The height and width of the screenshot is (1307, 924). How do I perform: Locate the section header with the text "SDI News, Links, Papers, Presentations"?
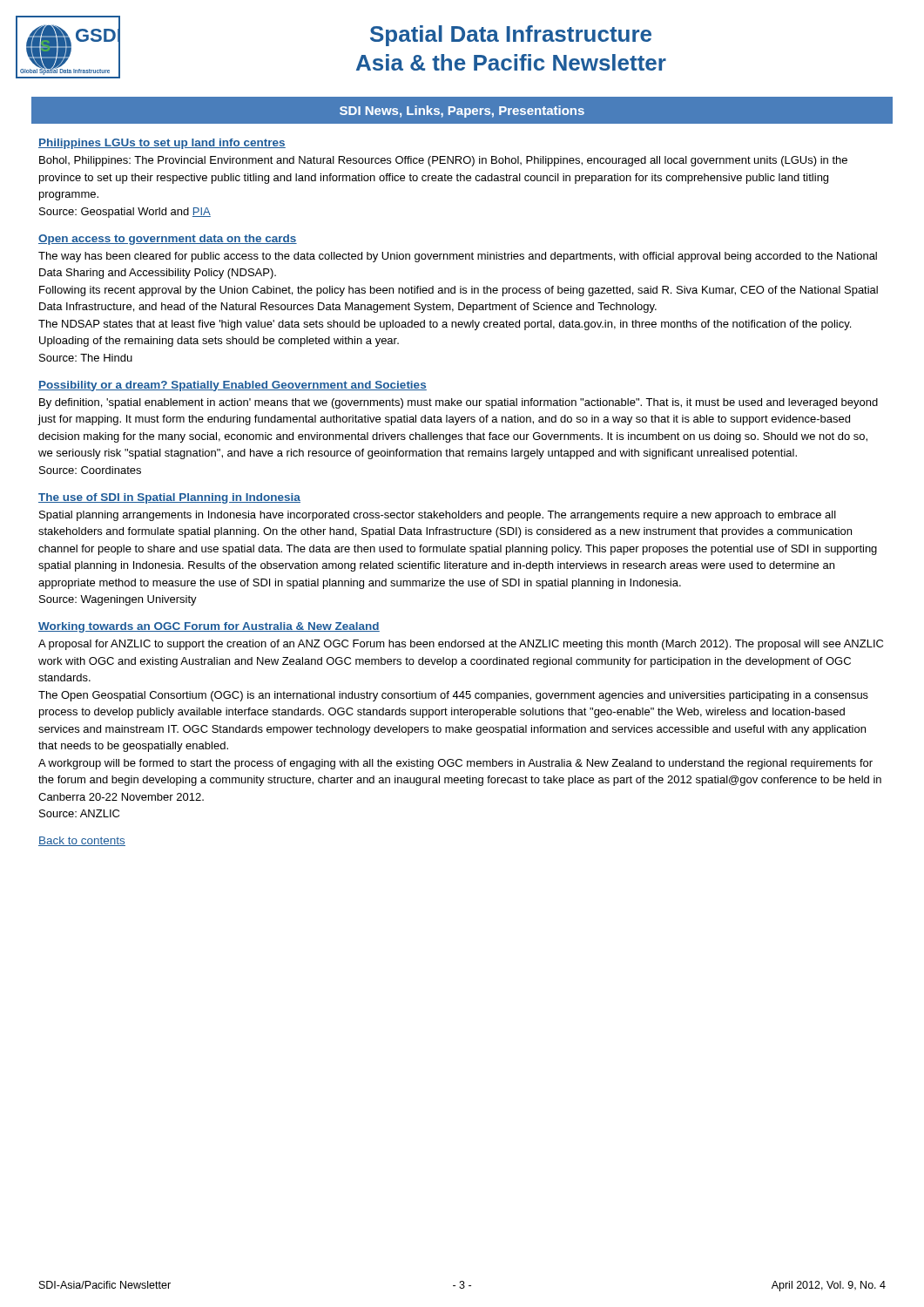tap(462, 110)
